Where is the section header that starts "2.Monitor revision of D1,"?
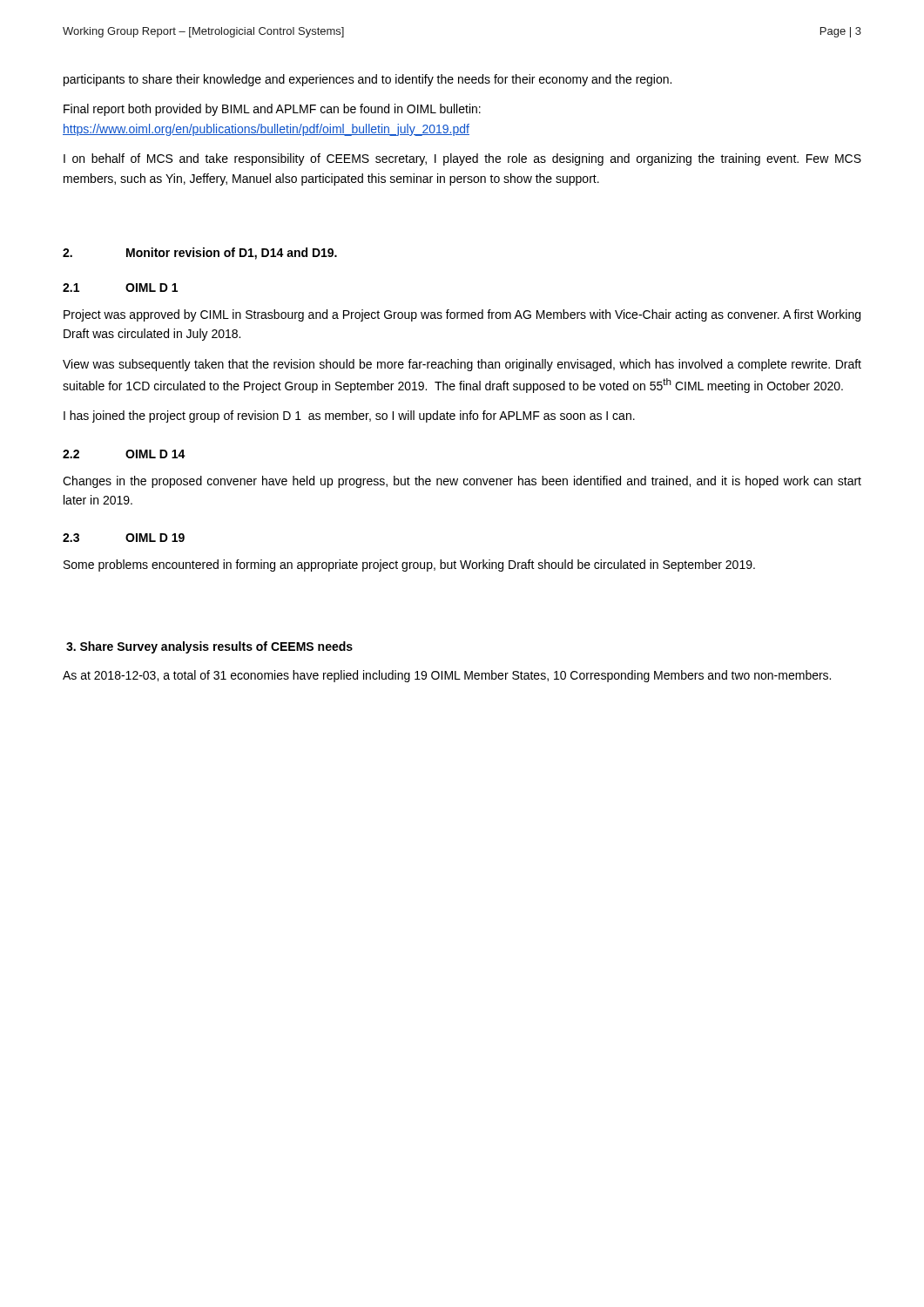This screenshot has height=1307, width=924. coord(200,253)
